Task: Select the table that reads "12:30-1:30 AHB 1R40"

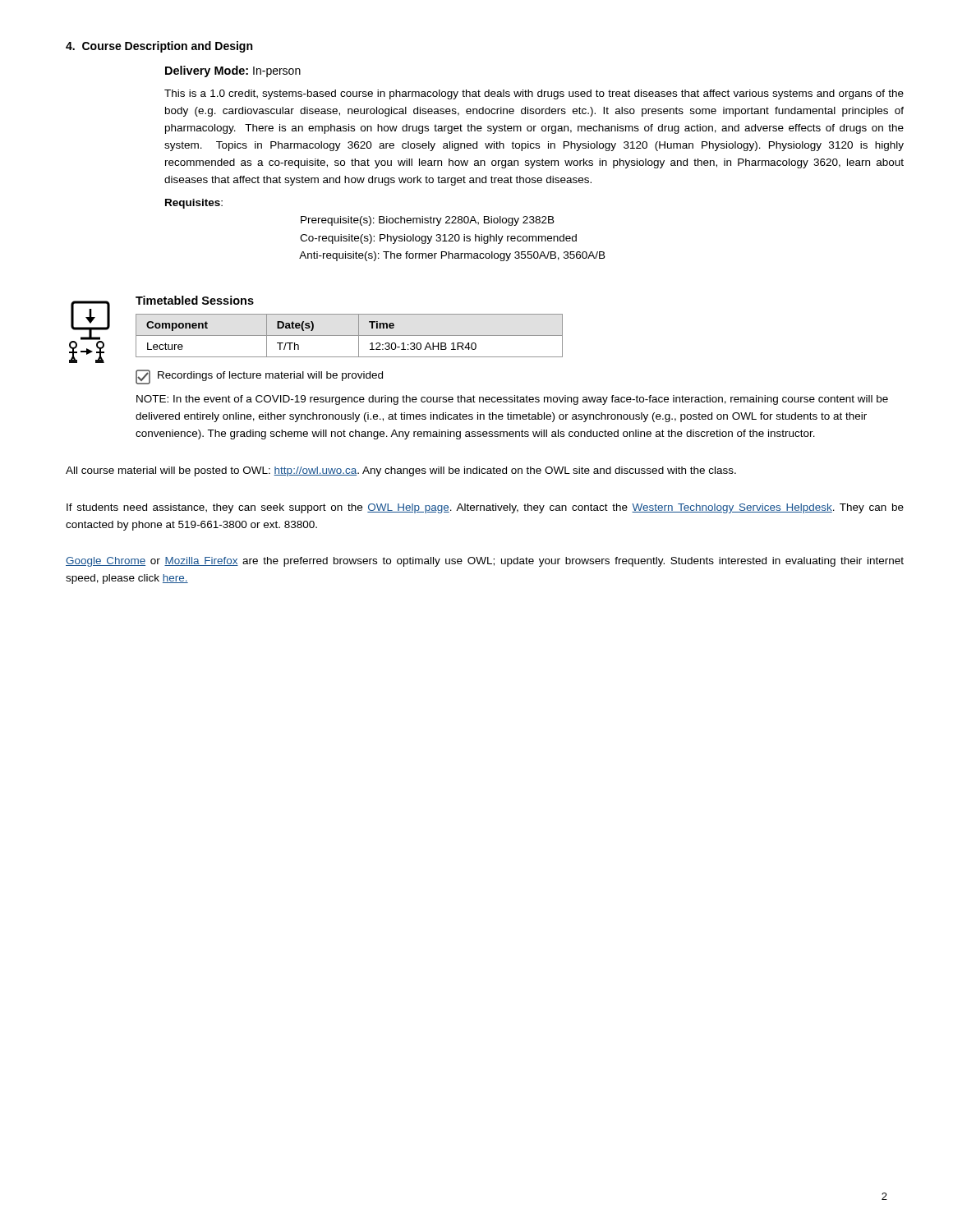Action: [x=520, y=335]
